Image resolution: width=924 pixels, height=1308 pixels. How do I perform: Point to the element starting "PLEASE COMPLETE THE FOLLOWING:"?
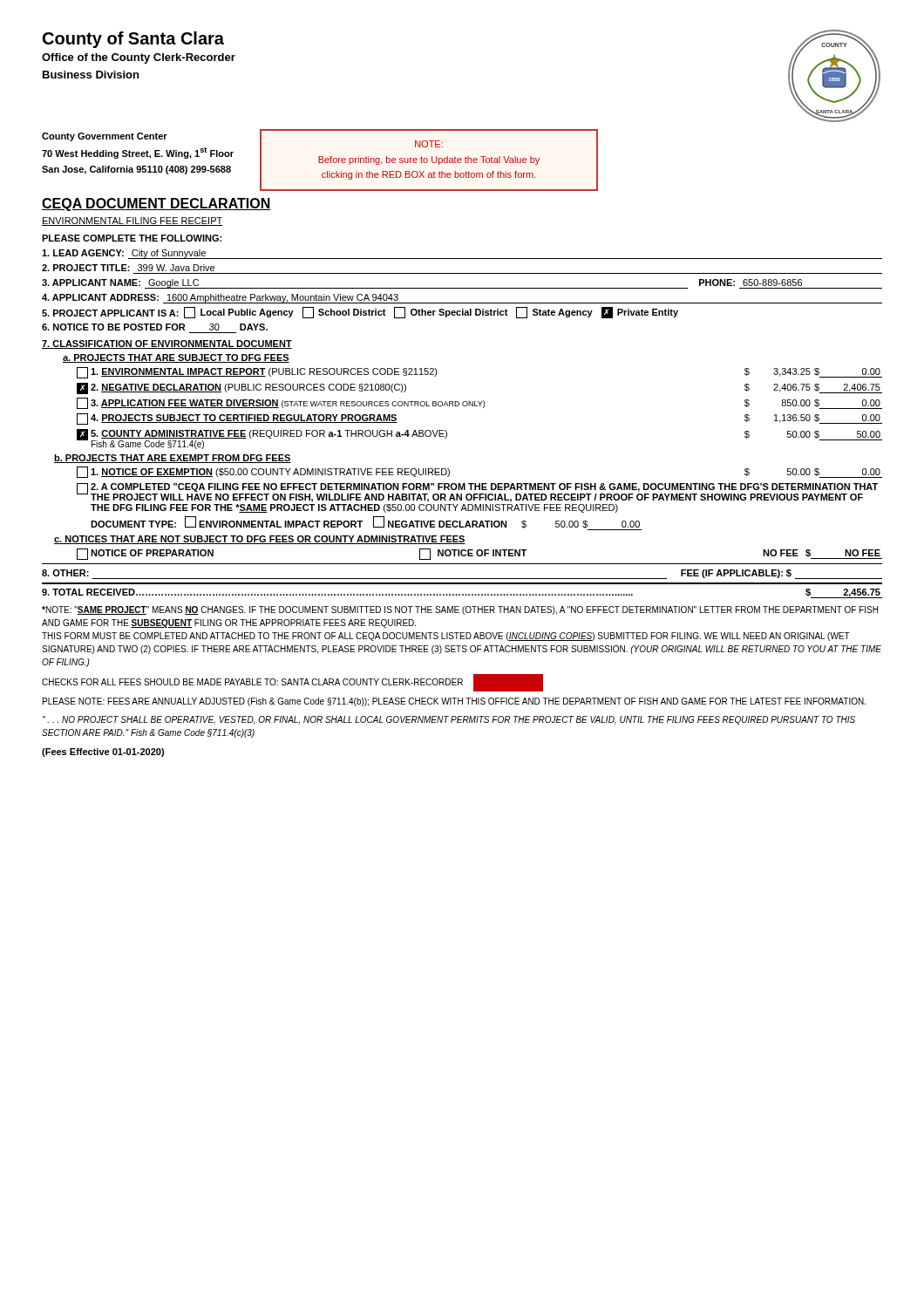pos(132,238)
